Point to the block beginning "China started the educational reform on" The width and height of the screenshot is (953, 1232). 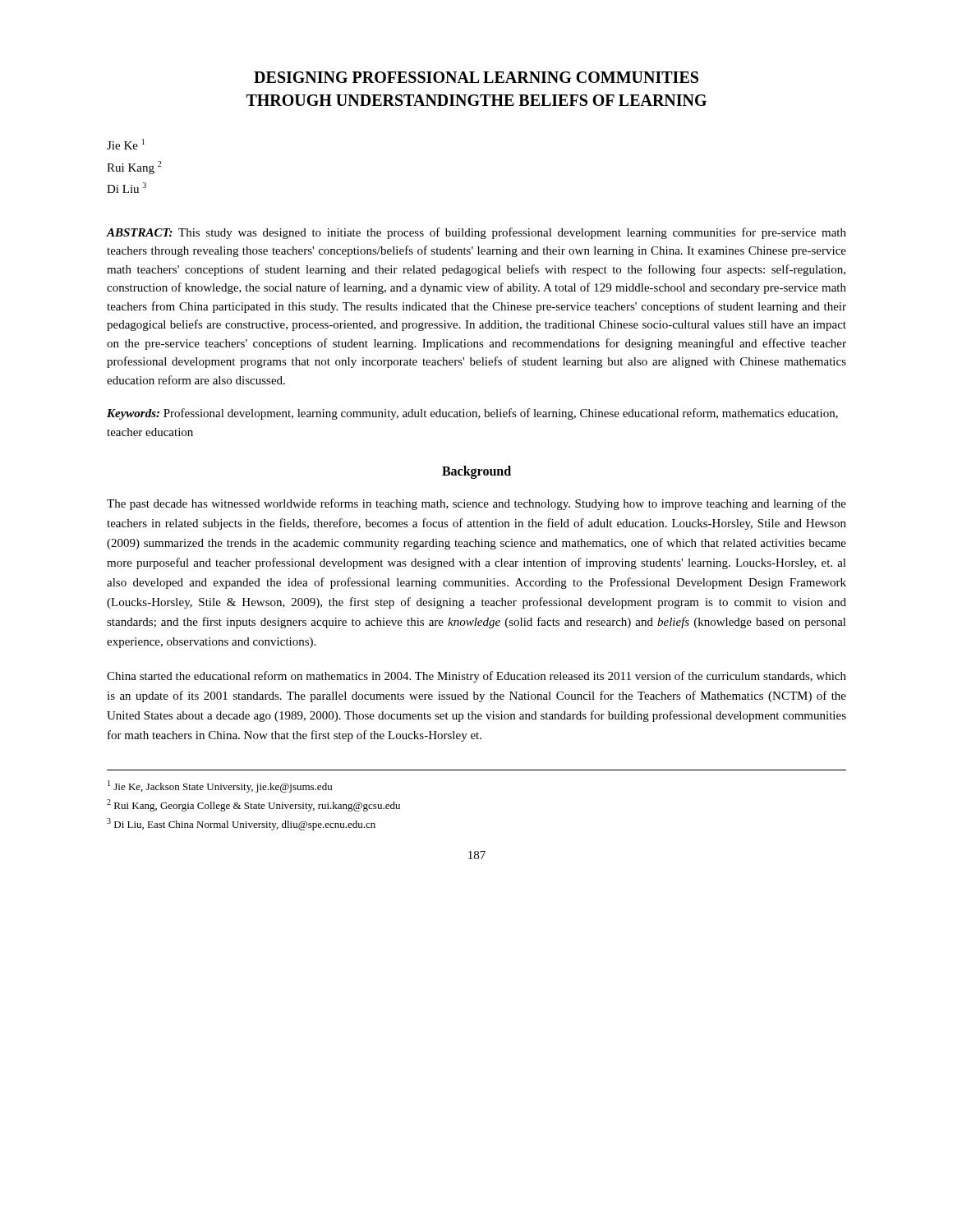pos(476,706)
